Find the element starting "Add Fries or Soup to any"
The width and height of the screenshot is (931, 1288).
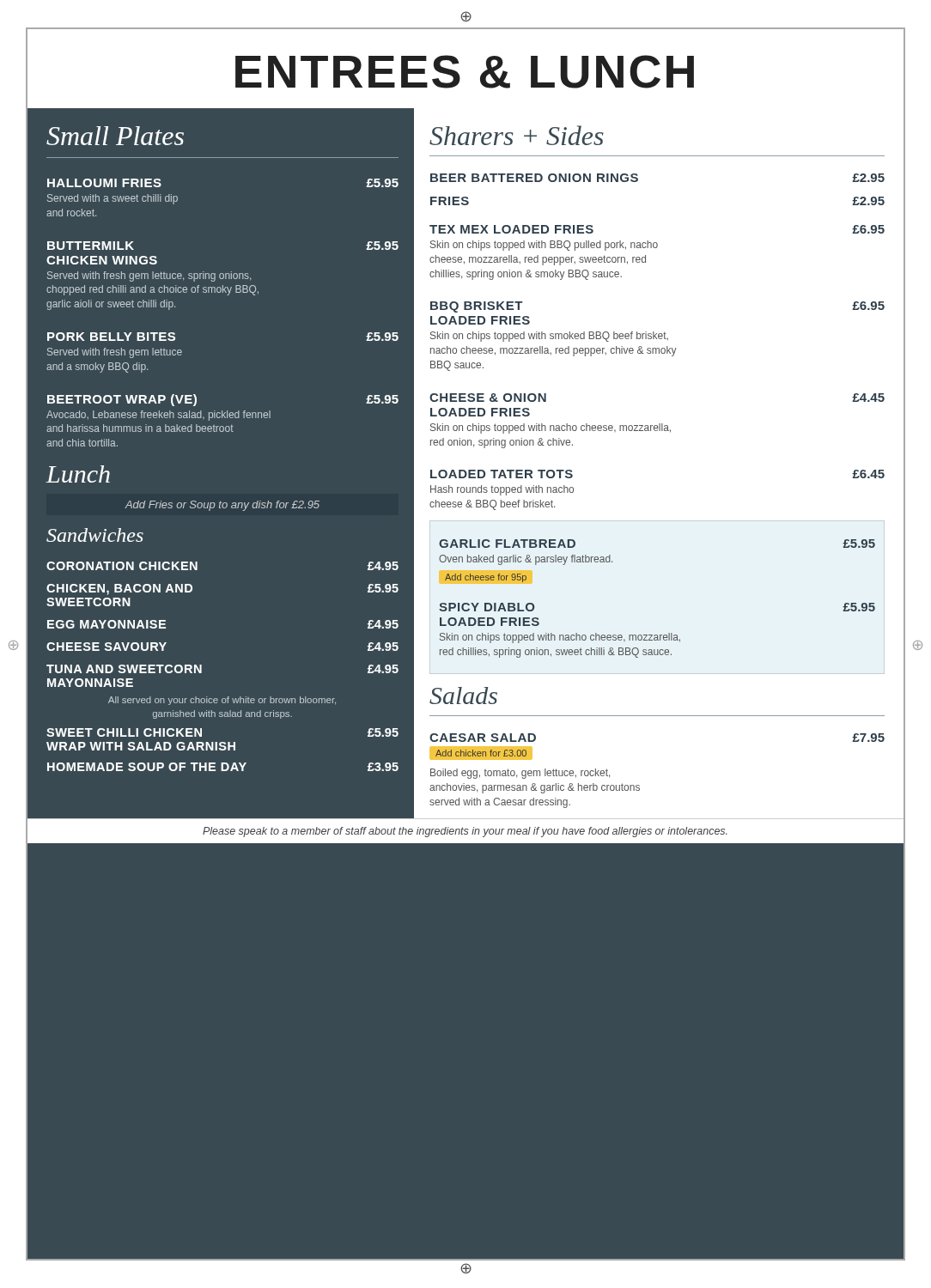(x=222, y=504)
